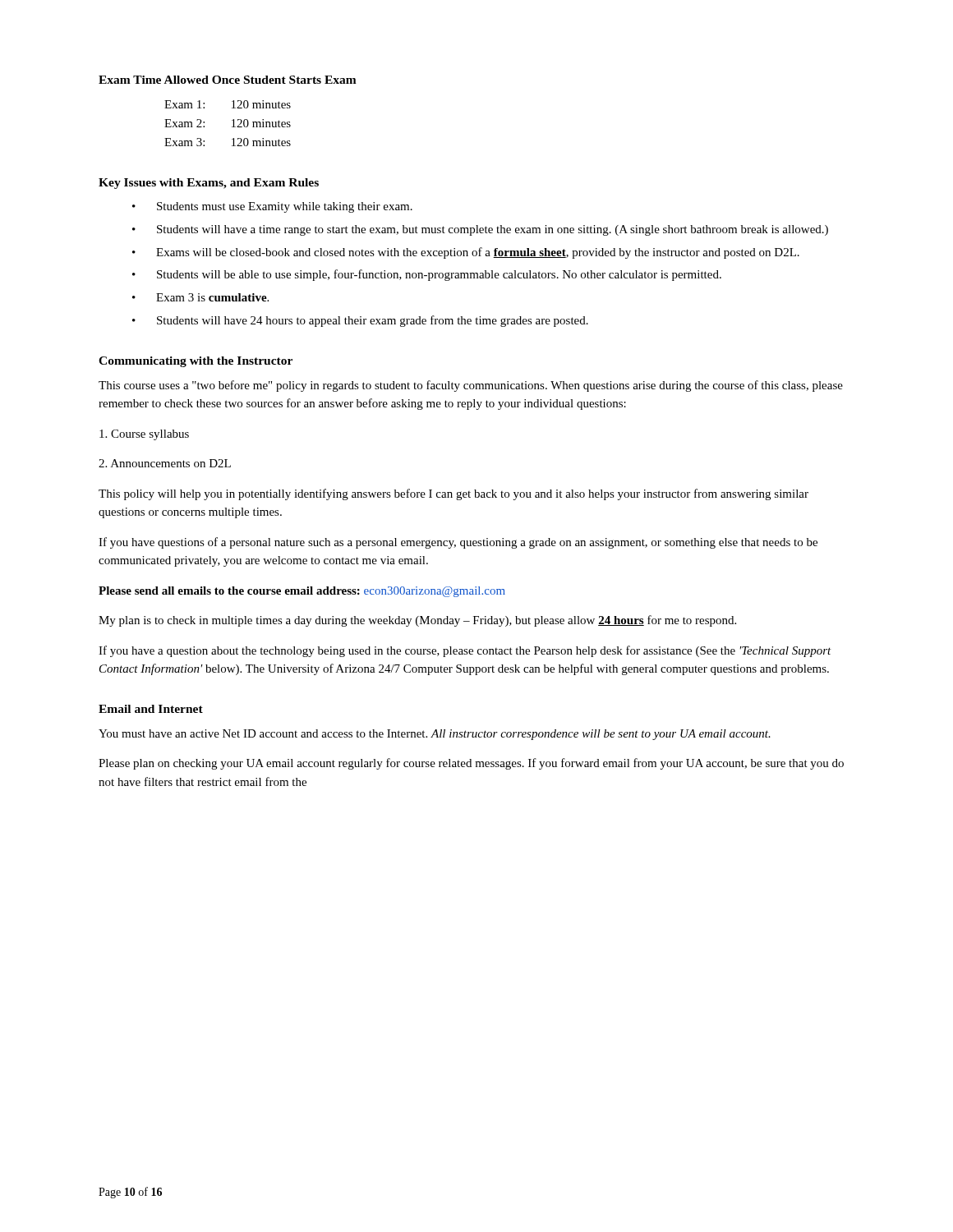Navigate to the passage starting "Please plan on checking your UA email"
This screenshot has width=953, height=1232.
coord(471,772)
